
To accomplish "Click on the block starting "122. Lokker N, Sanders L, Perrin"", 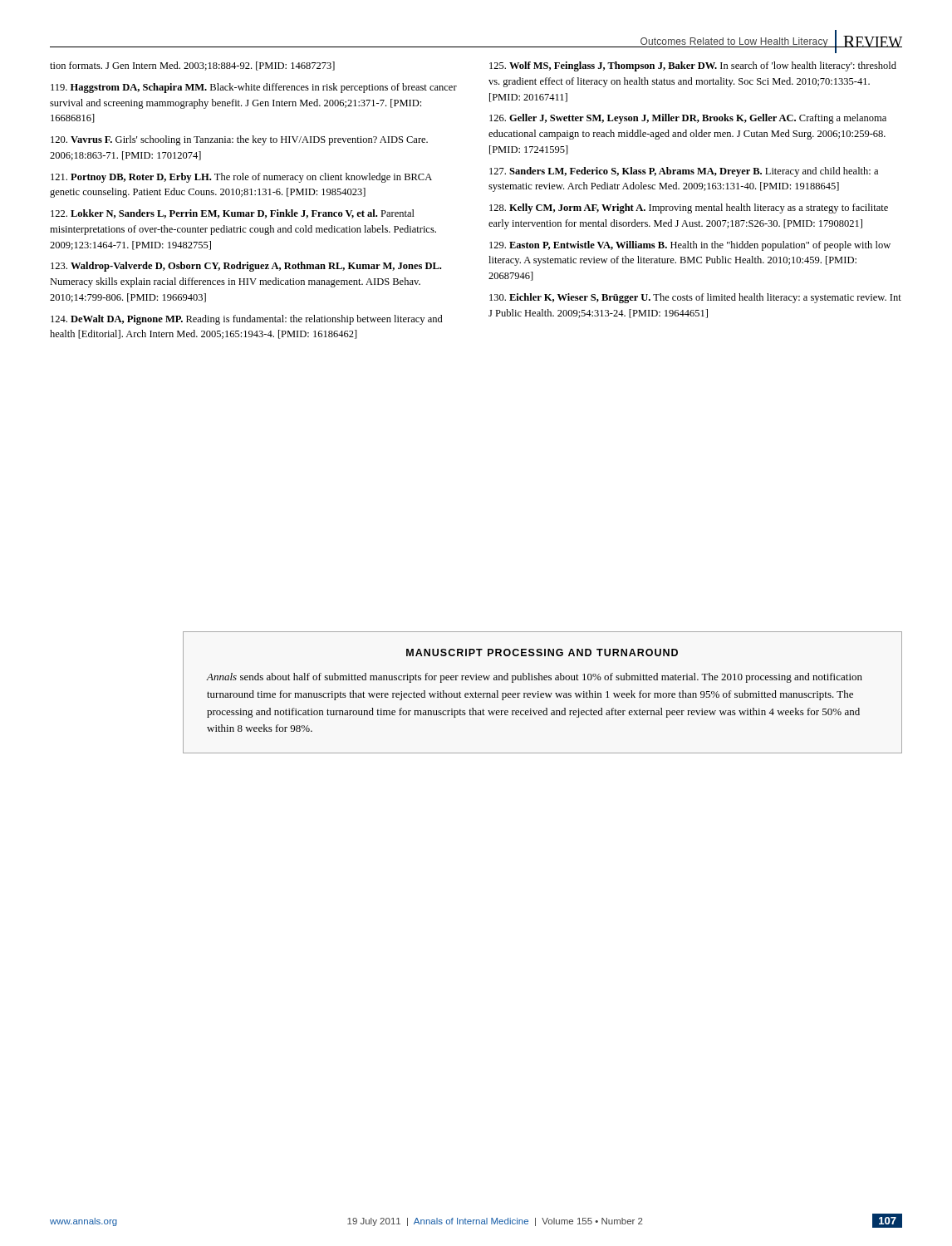I will (243, 229).
